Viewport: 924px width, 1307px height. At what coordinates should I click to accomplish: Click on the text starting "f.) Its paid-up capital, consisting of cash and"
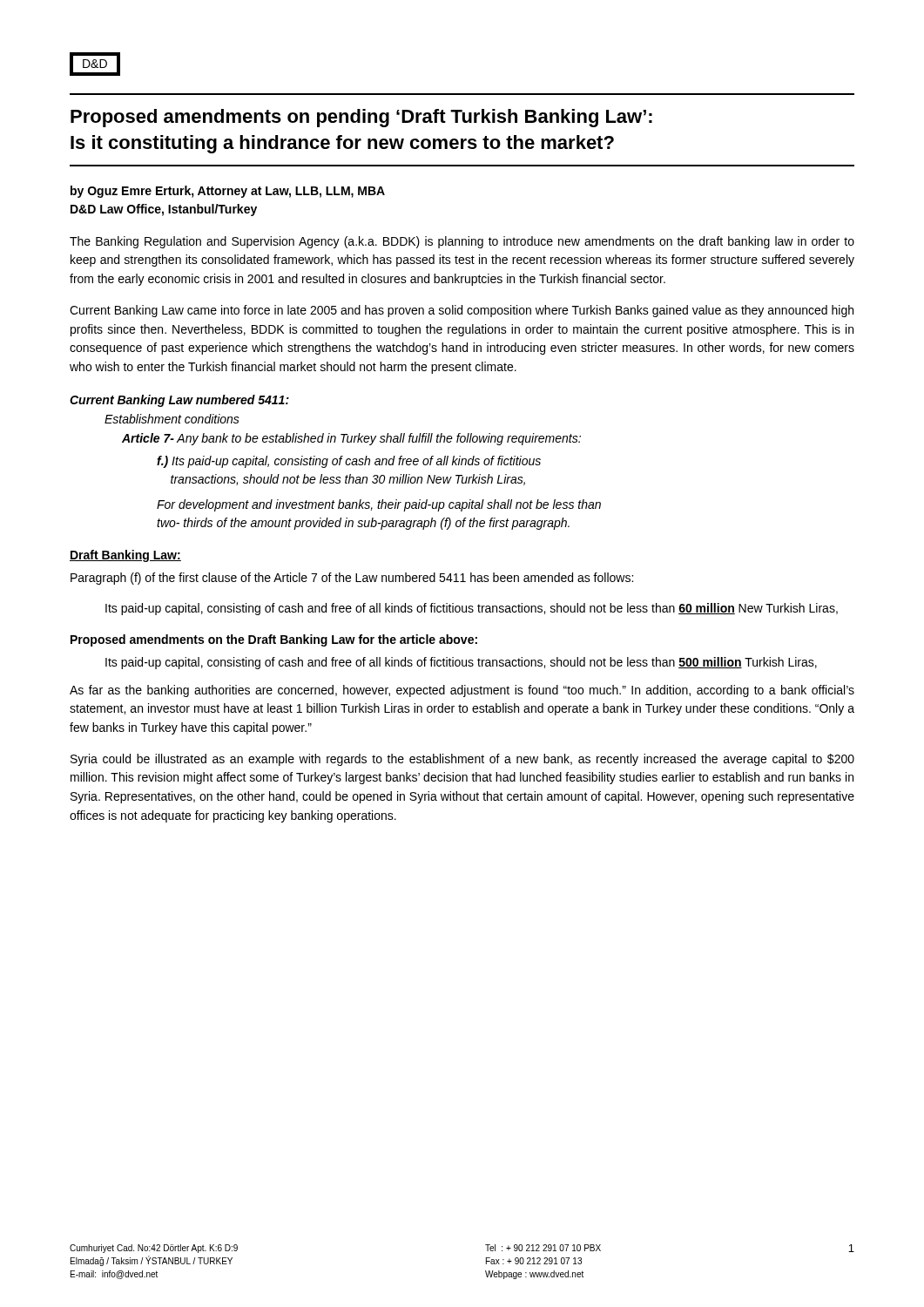pyautogui.click(x=349, y=470)
